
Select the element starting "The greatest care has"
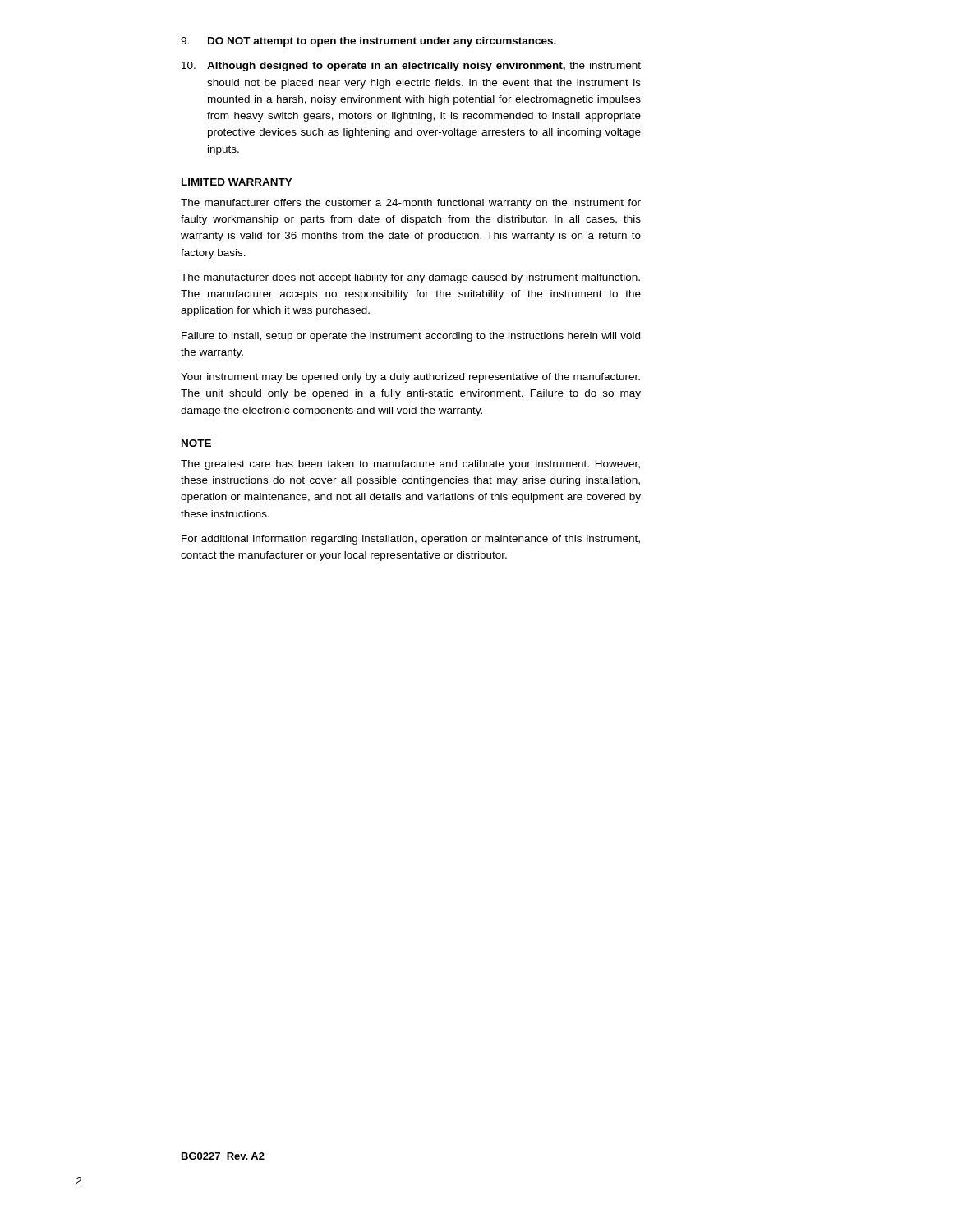(x=411, y=488)
